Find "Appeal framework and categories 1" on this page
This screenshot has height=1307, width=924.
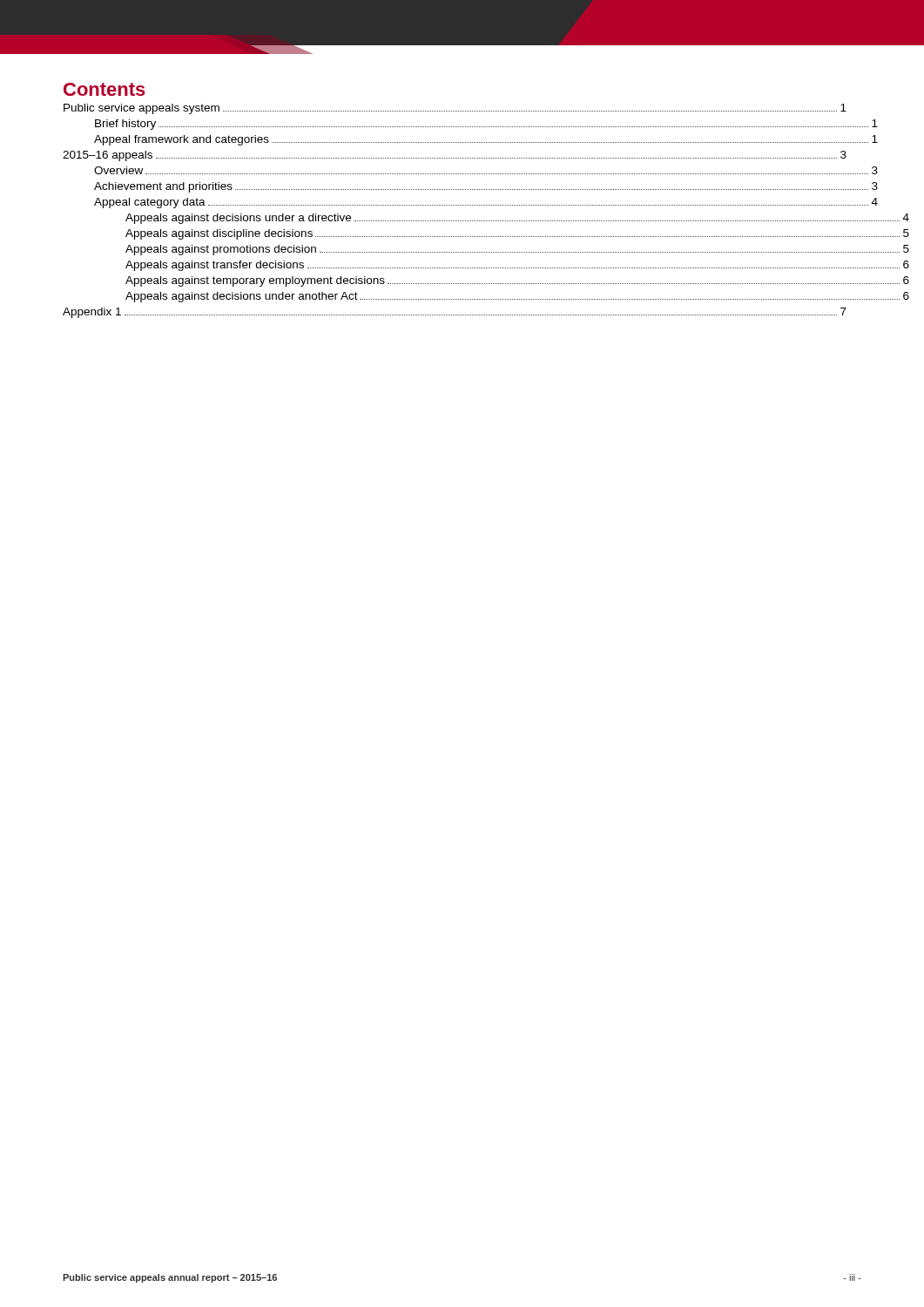486,139
